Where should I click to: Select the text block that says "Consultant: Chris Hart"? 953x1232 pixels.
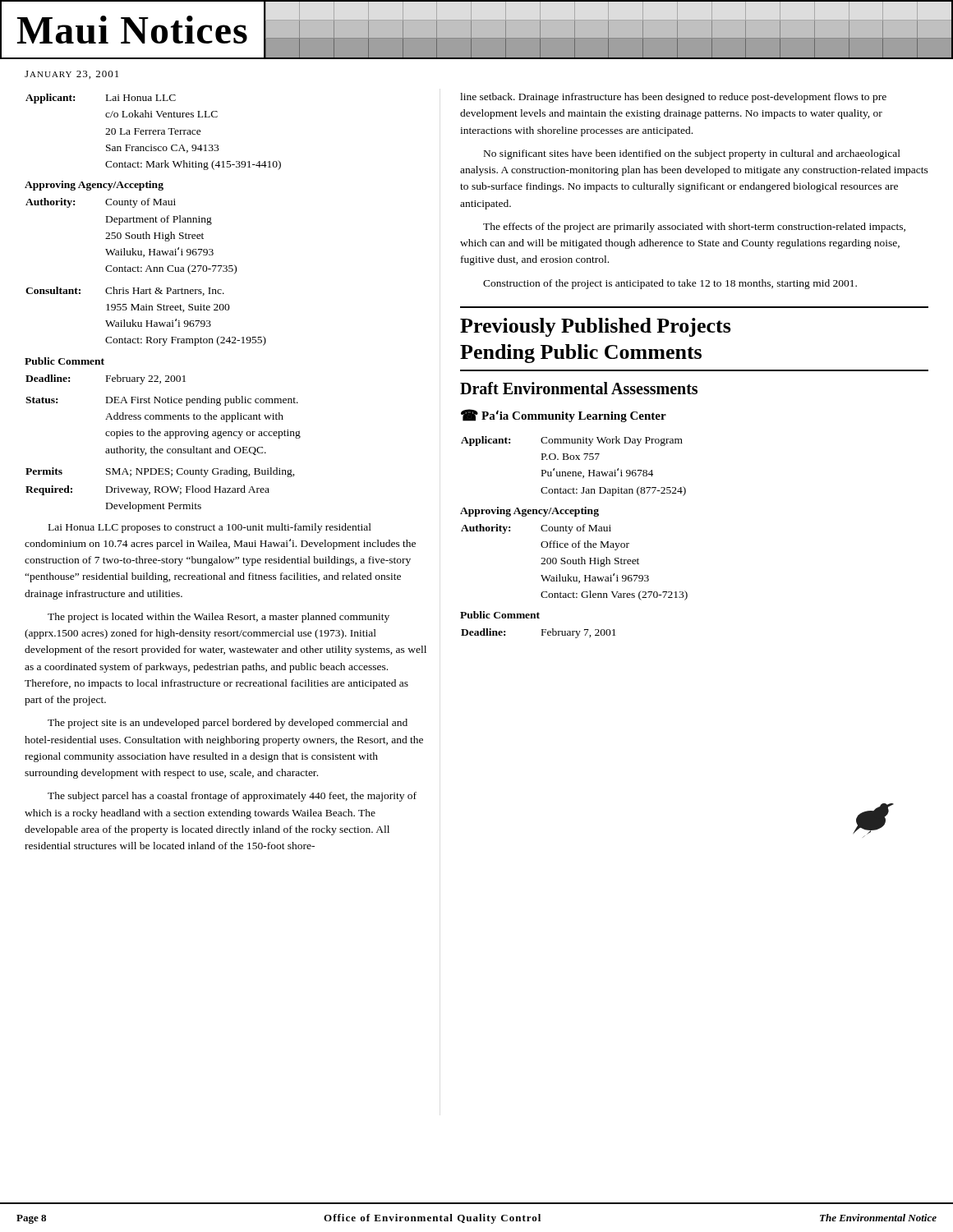[x=226, y=315]
